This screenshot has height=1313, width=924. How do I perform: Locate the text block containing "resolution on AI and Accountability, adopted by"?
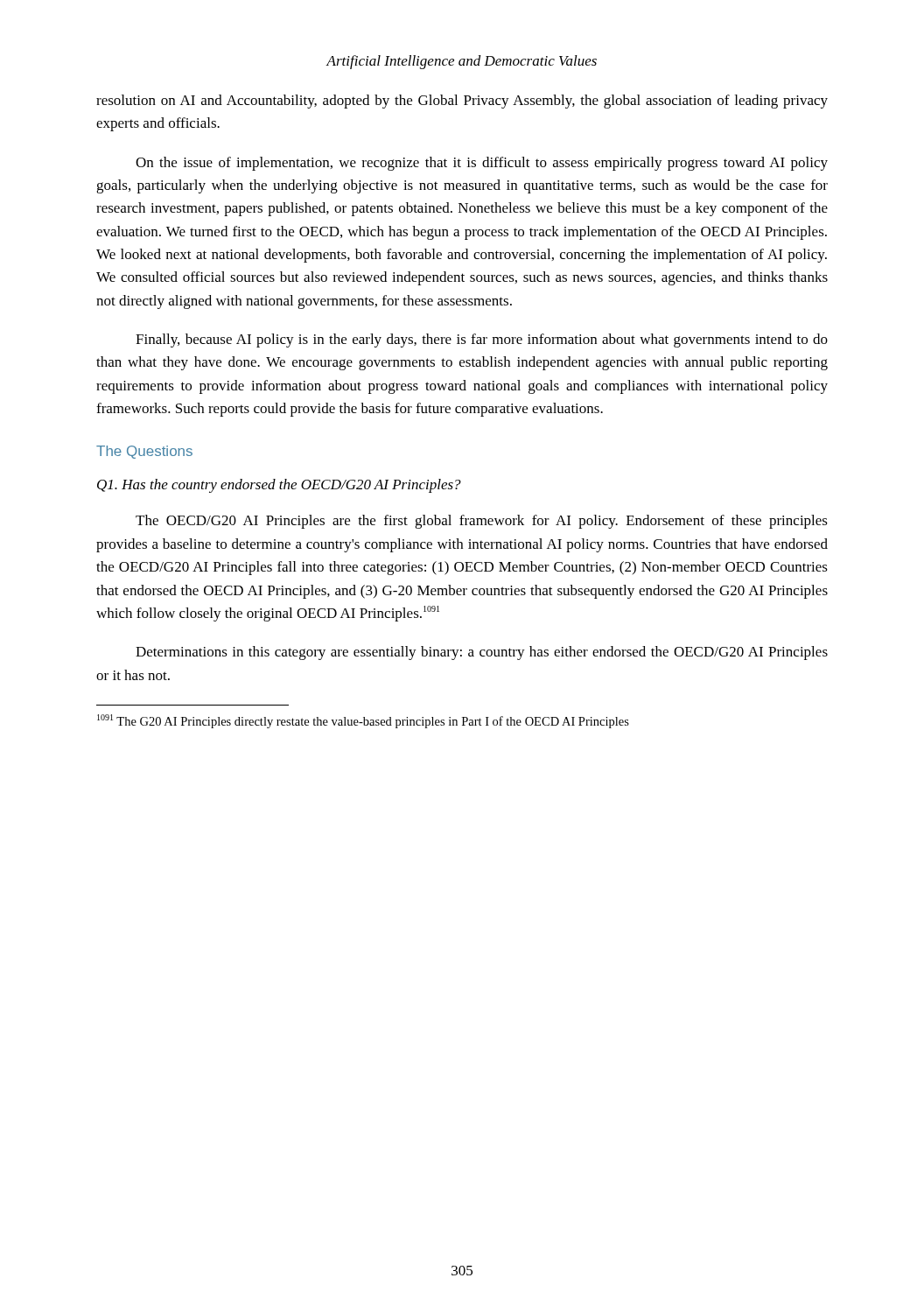tap(462, 112)
